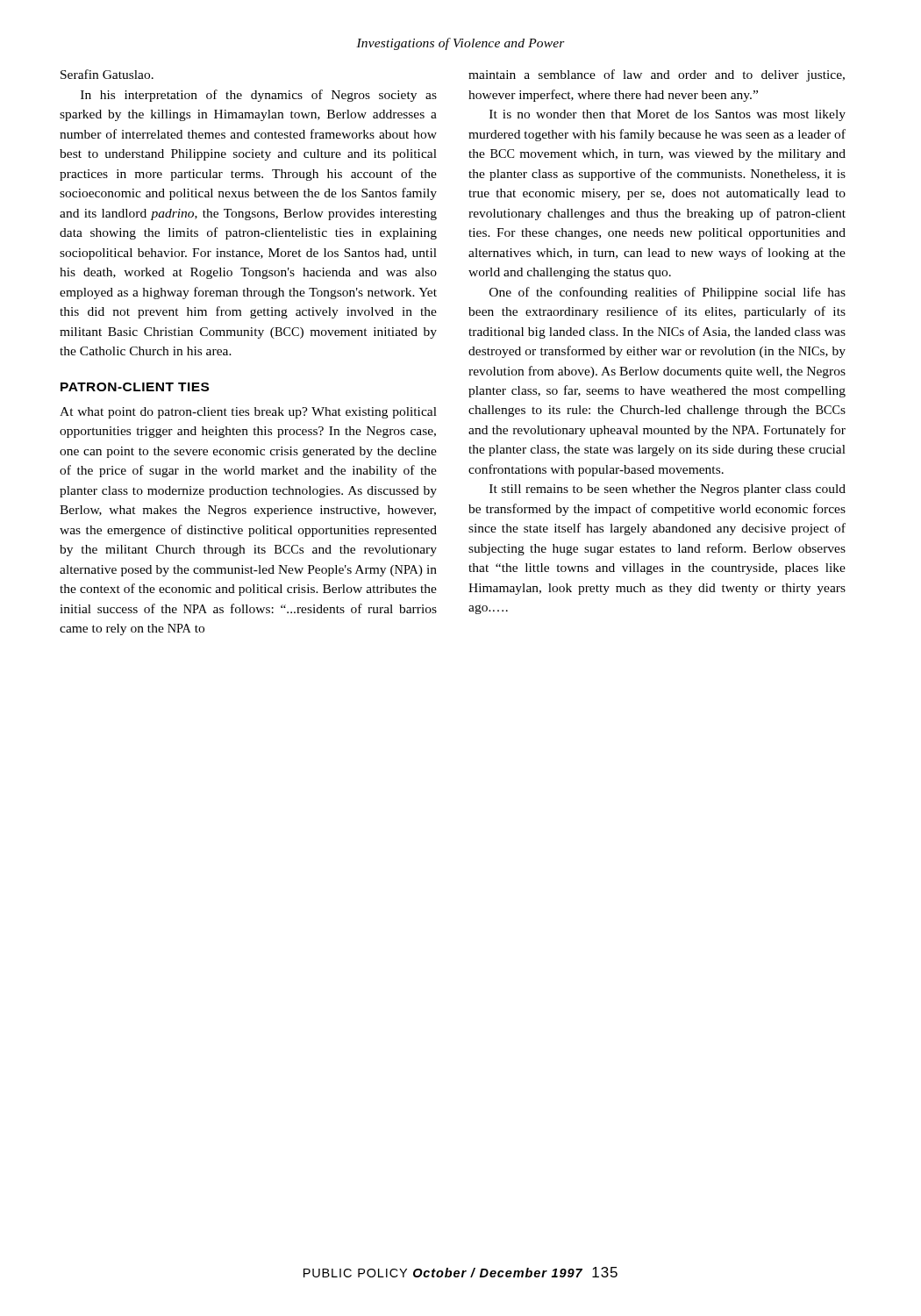Locate the region starting "PATRON-CLIENT TIES"
Image resolution: width=921 pixels, height=1316 pixels.
(135, 386)
